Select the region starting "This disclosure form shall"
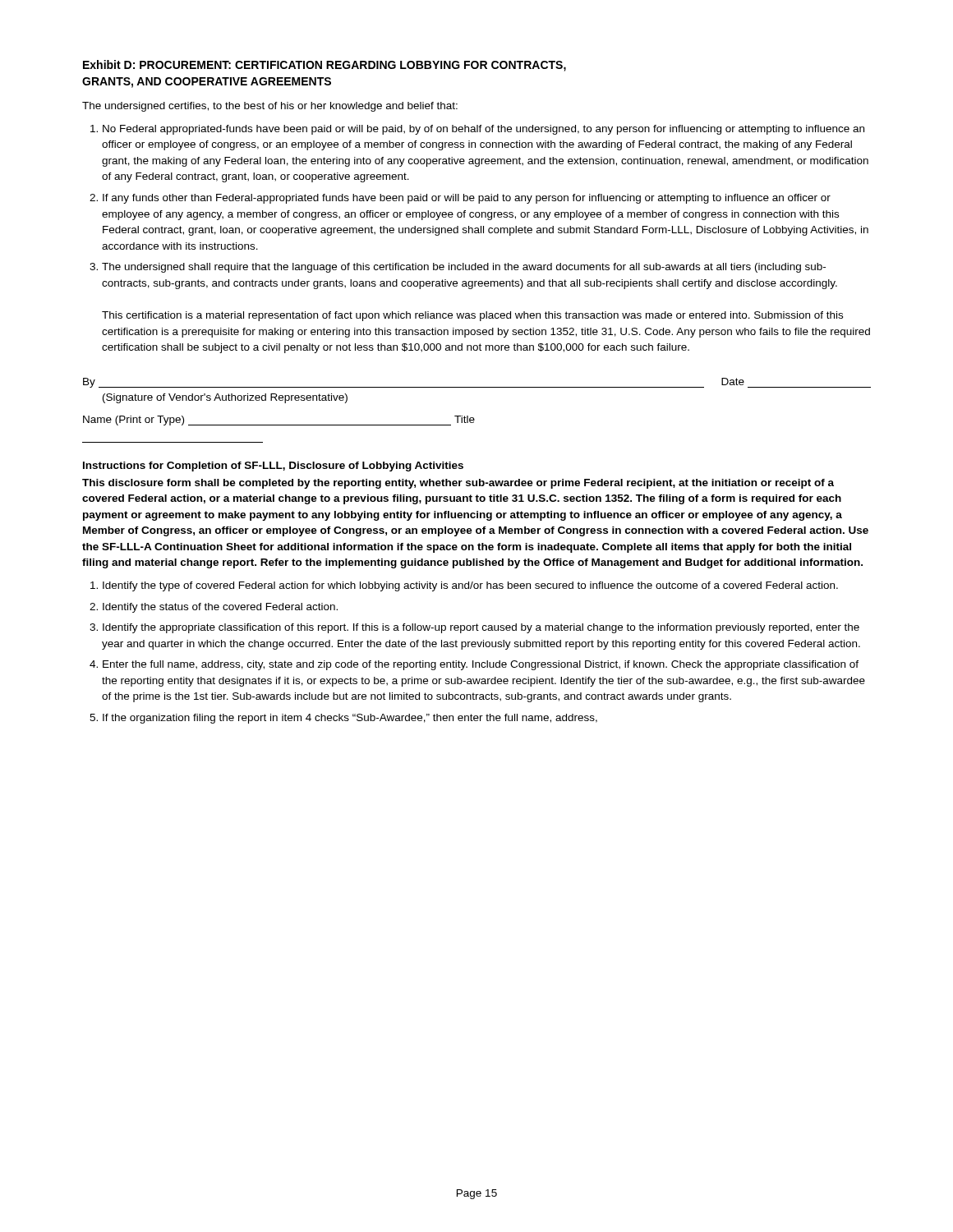The height and width of the screenshot is (1232, 953). coord(475,522)
